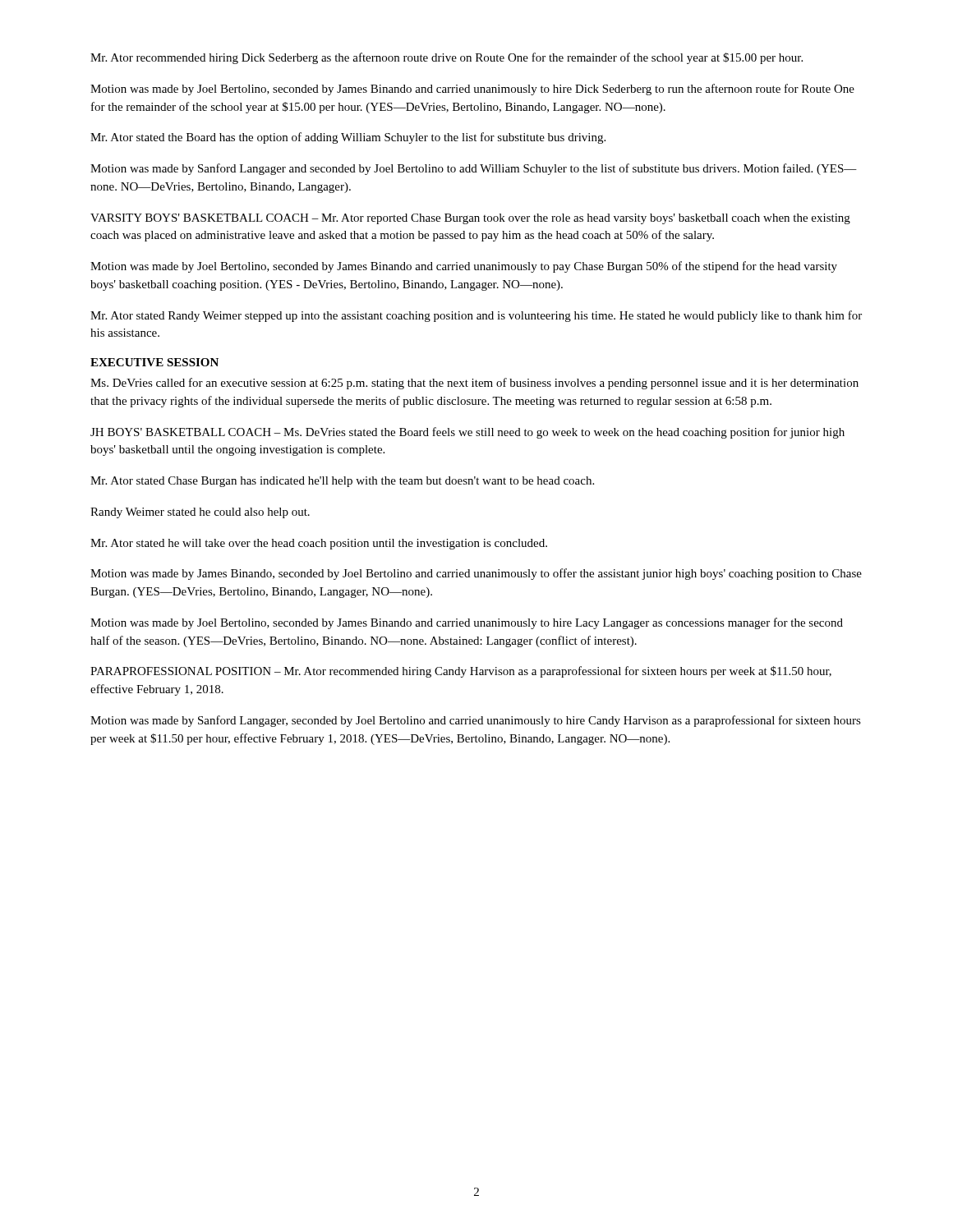
Task: Find the text block containing "Motion was made by Sanford Langager and"
Action: click(473, 177)
